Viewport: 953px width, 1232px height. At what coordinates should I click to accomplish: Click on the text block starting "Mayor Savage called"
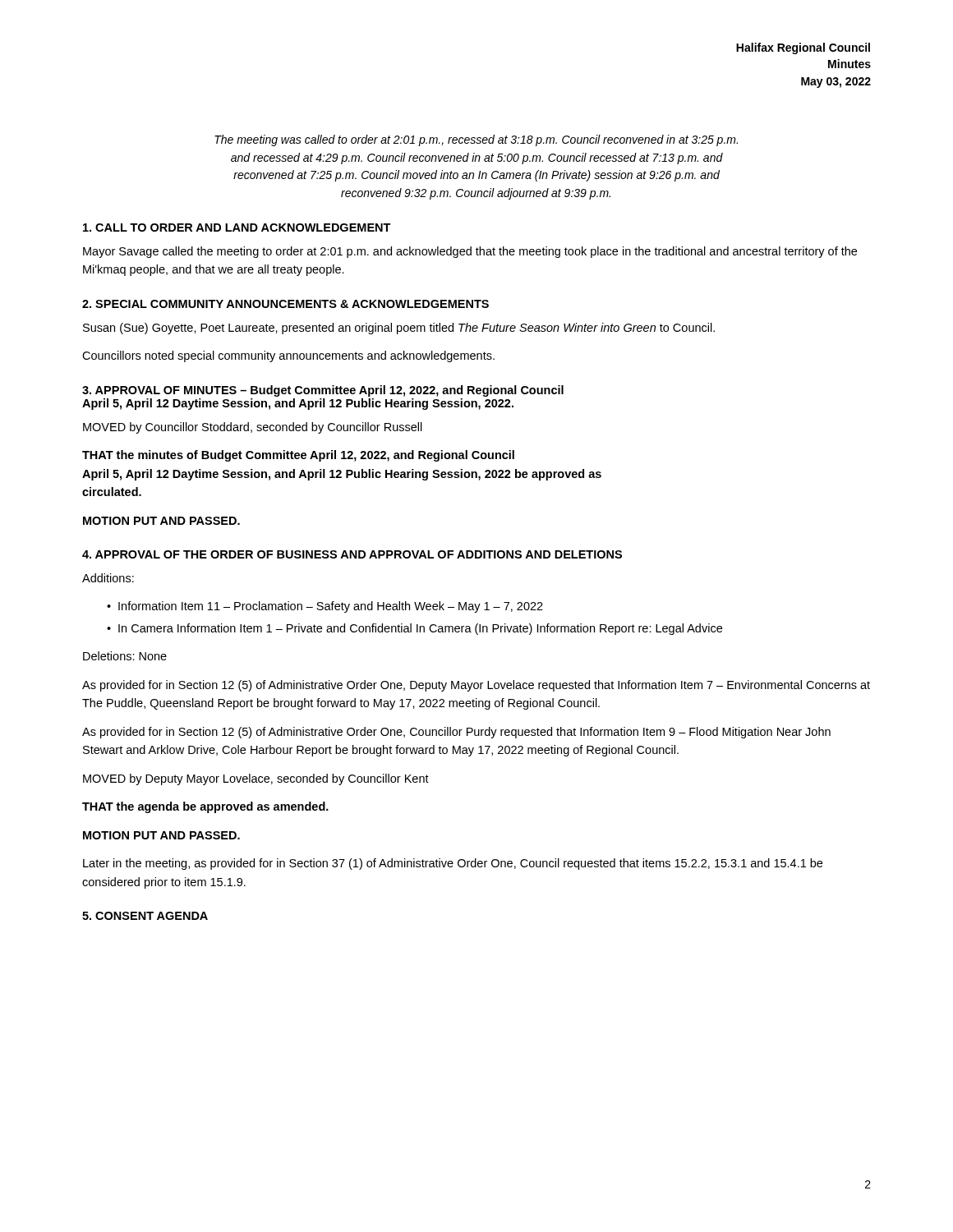tap(470, 260)
